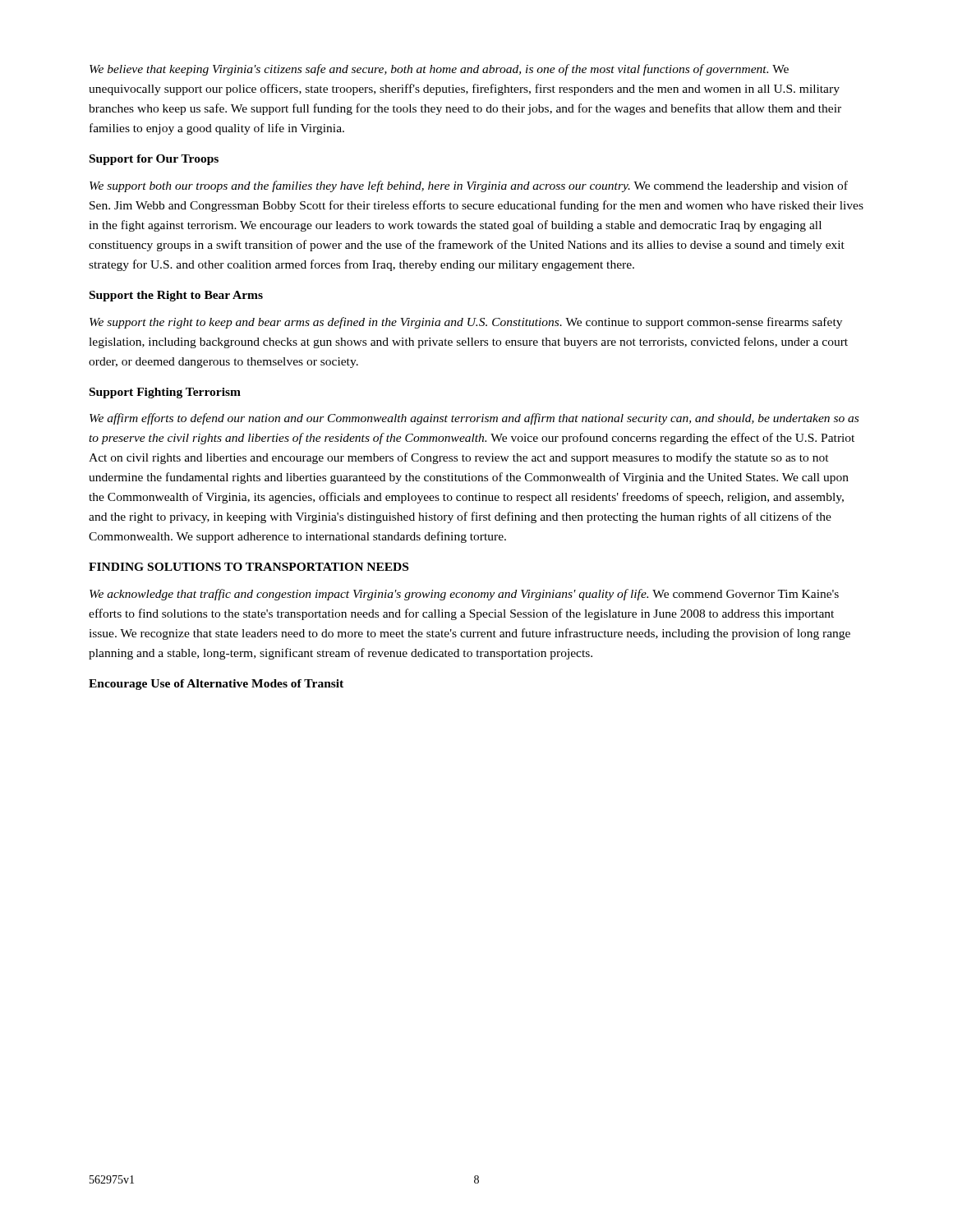Select the section header that says "Support Fighting Terrorism"
953x1232 pixels.
coord(165,393)
